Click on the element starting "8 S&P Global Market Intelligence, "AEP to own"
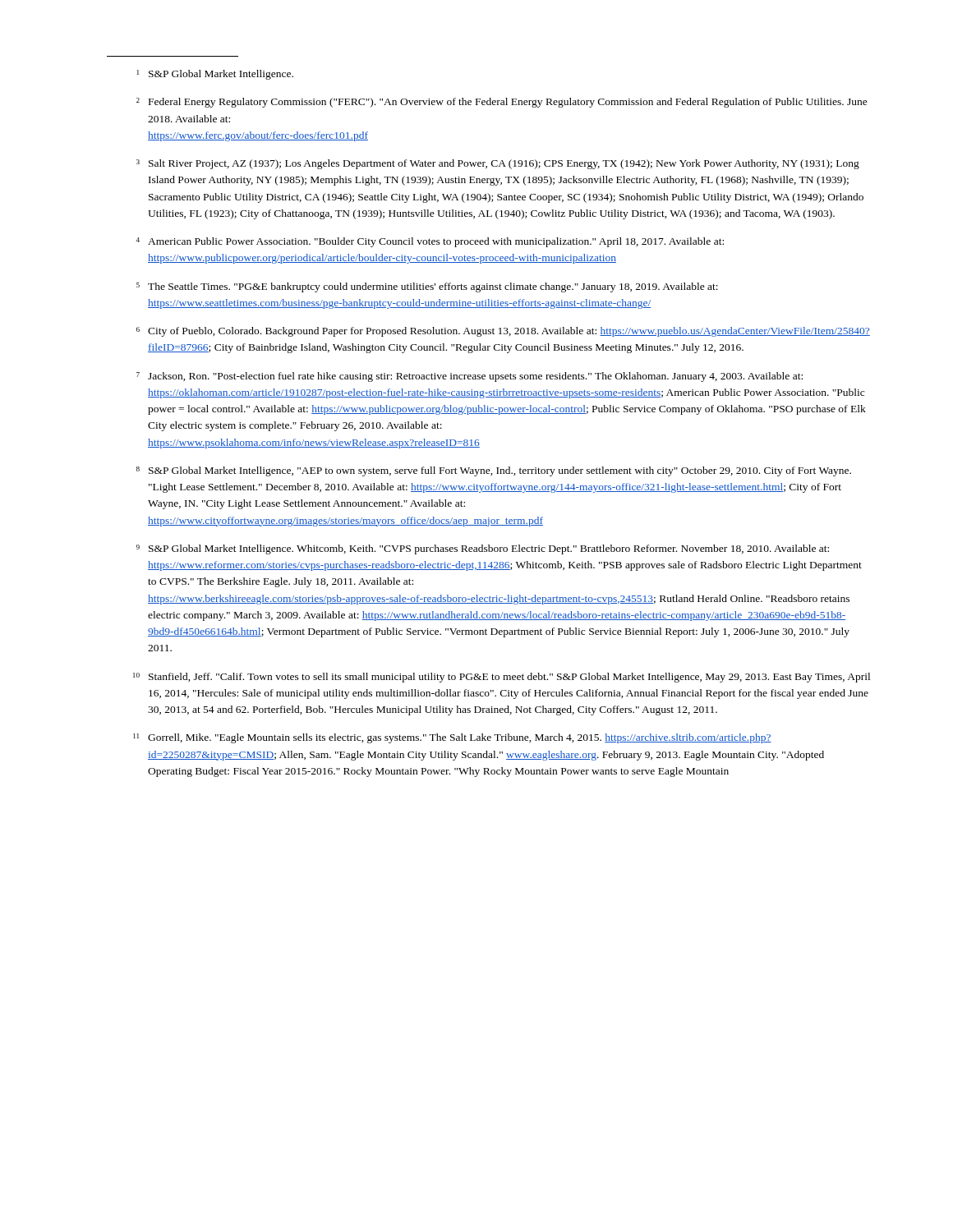Screen dimensions: 1232x953 tap(489, 496)
